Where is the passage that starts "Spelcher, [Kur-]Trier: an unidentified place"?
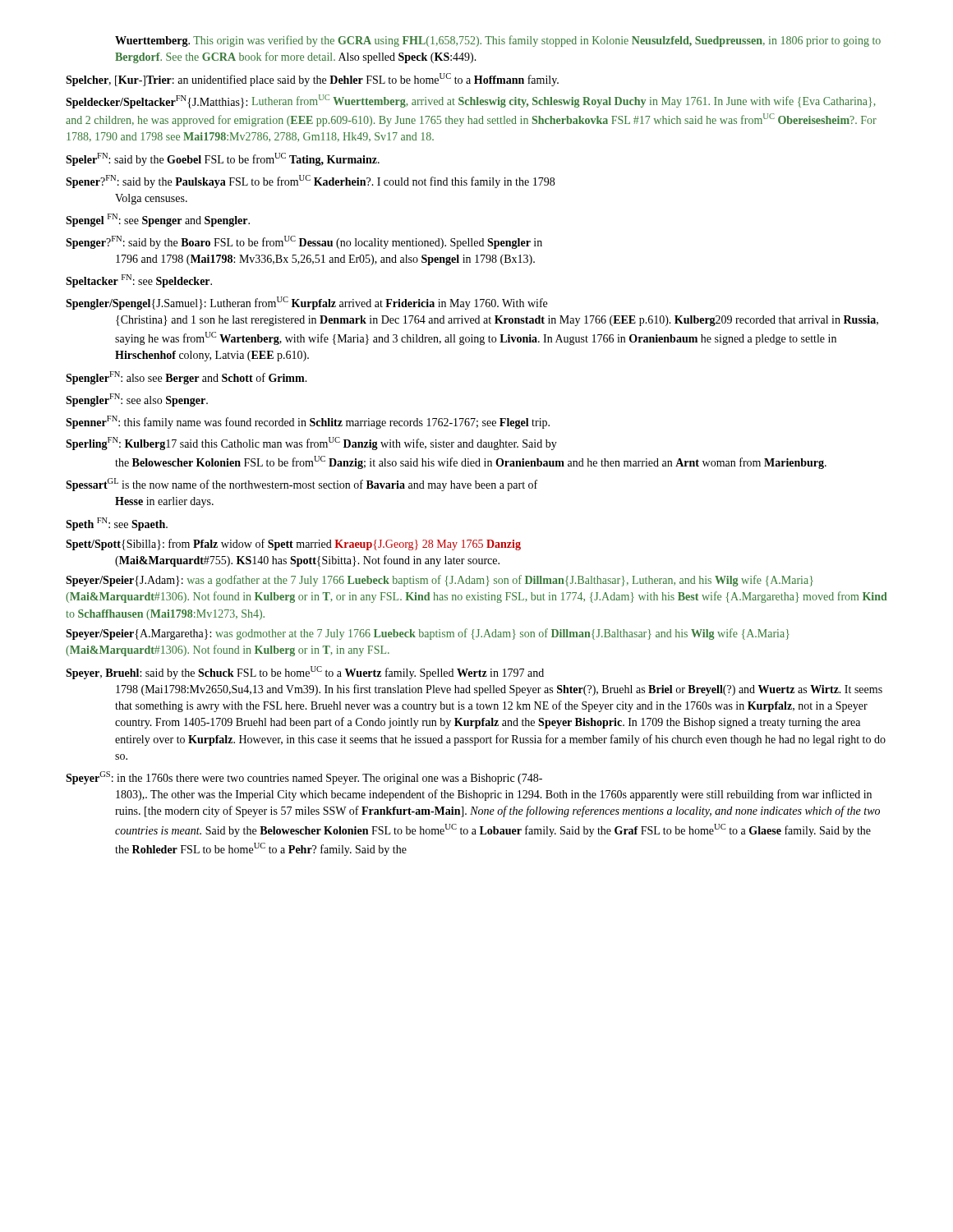This screenshot has height=1232, width=953. [313, 78]
